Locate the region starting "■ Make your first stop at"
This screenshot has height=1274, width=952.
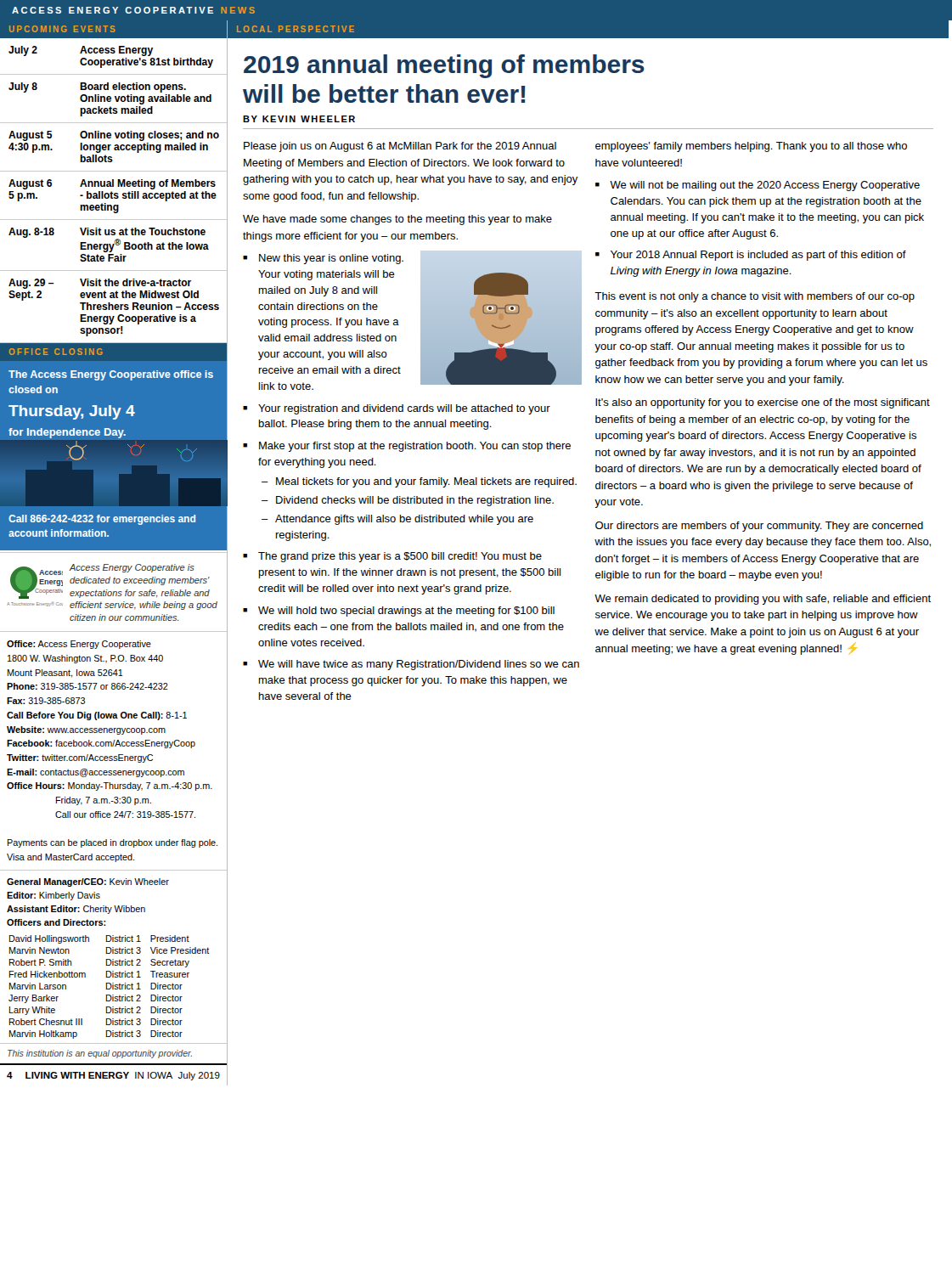(x=412, y=491)
